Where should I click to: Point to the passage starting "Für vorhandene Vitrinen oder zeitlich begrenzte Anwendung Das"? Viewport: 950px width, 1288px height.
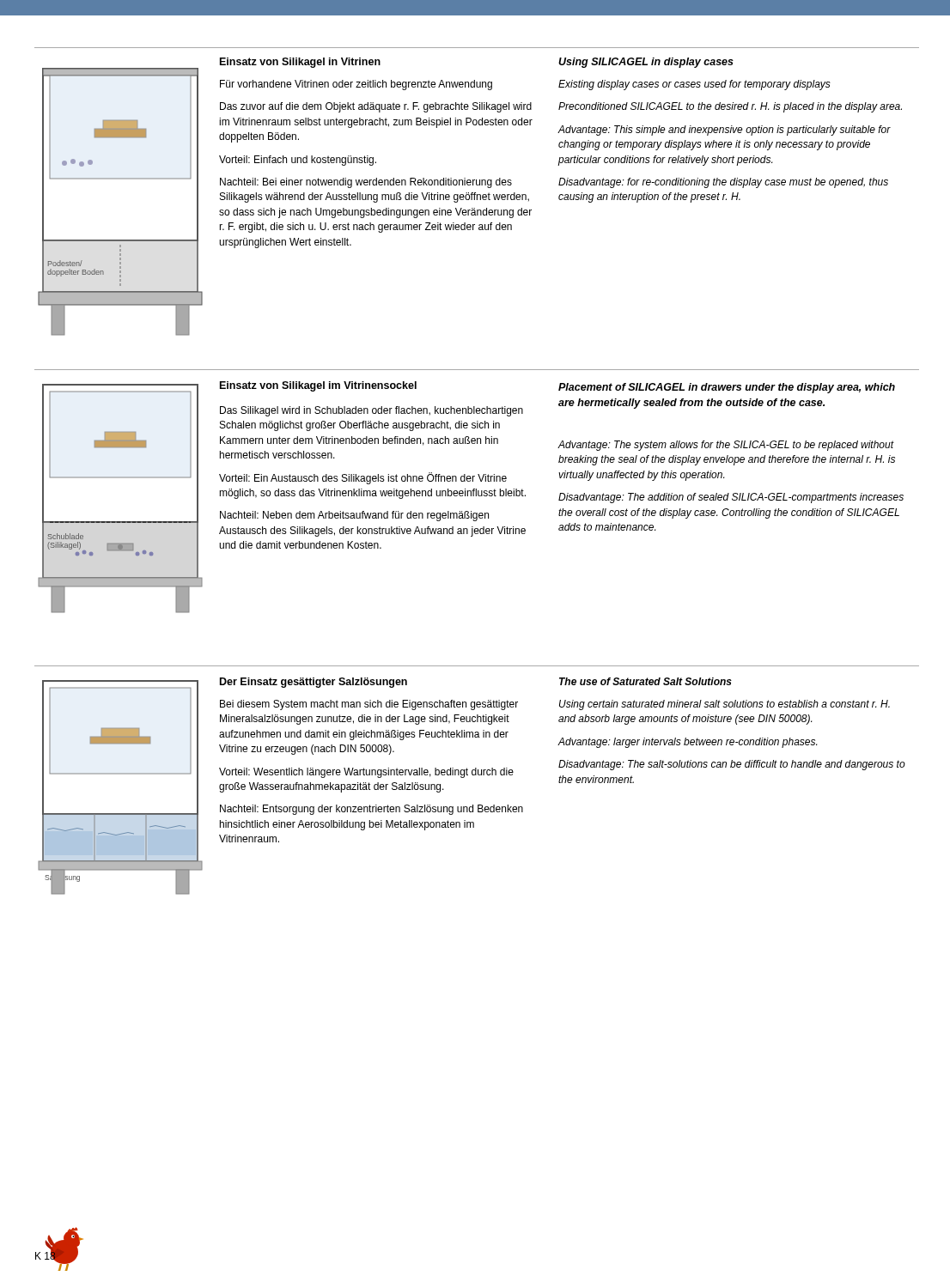(378, 164)
